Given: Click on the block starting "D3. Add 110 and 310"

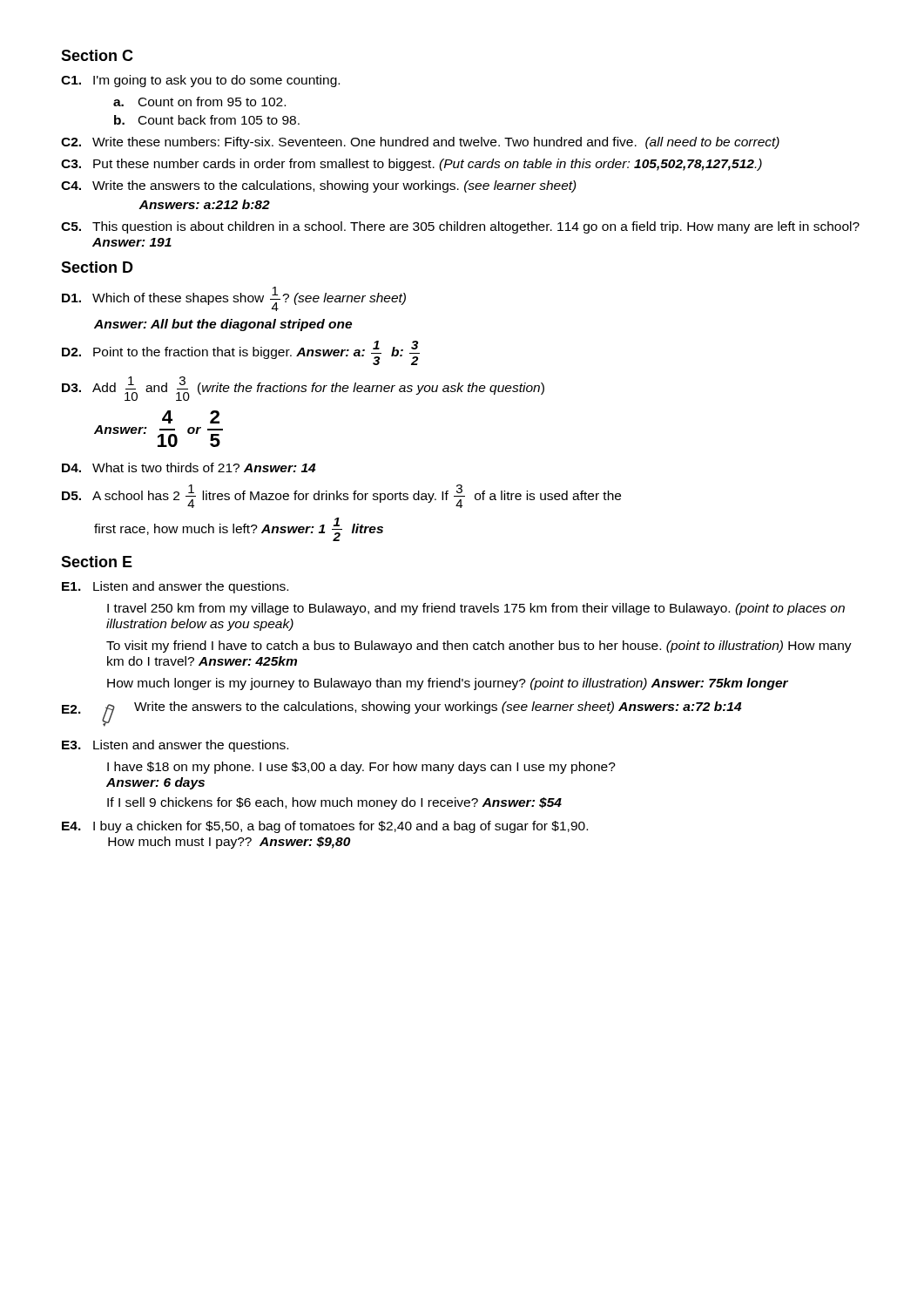Looking at the screenshot, I should 303,389.
